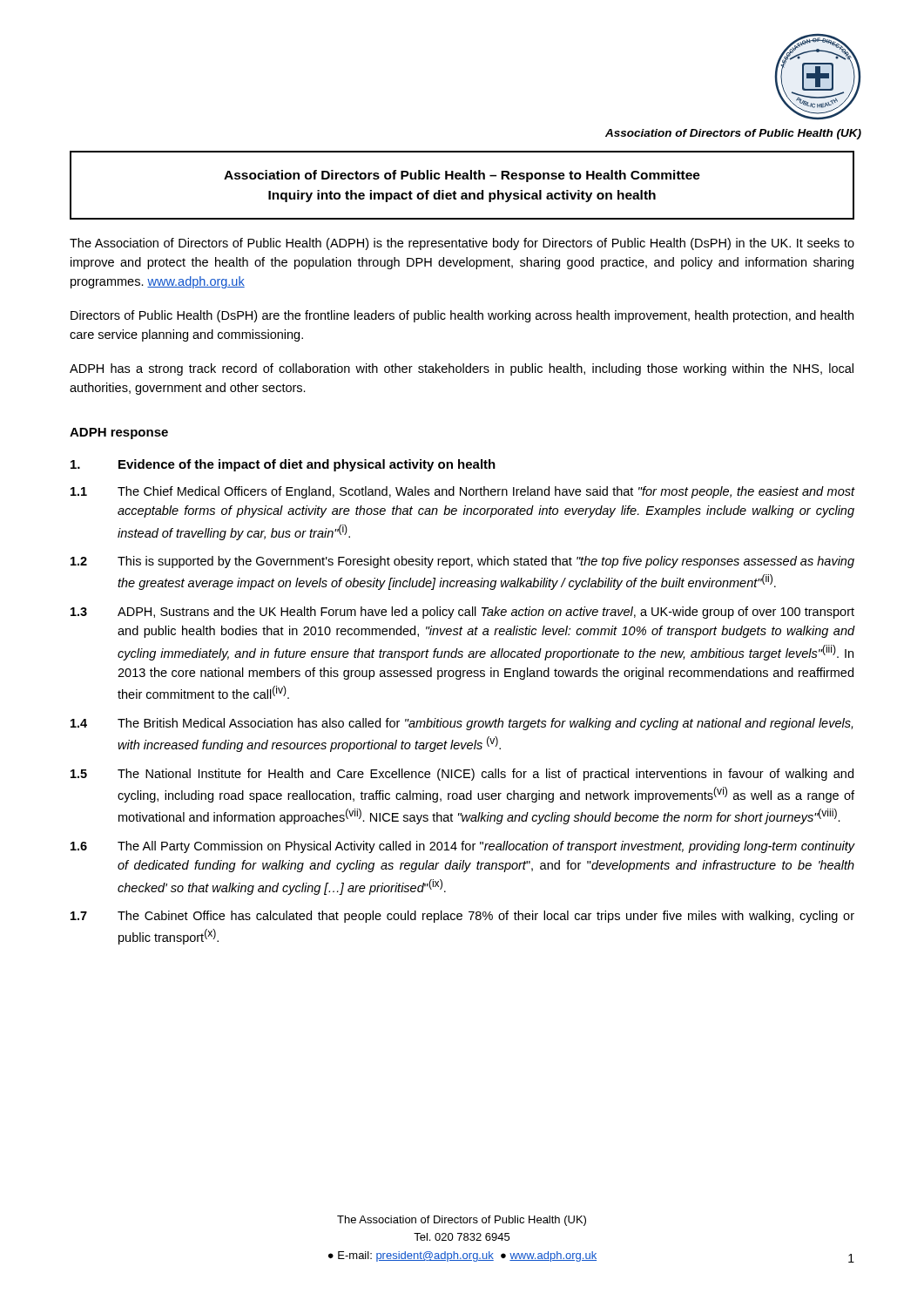Point to the block beginning "6 The All"
The width and height of the screenshot is (924, 1307).
click(462, 867)
